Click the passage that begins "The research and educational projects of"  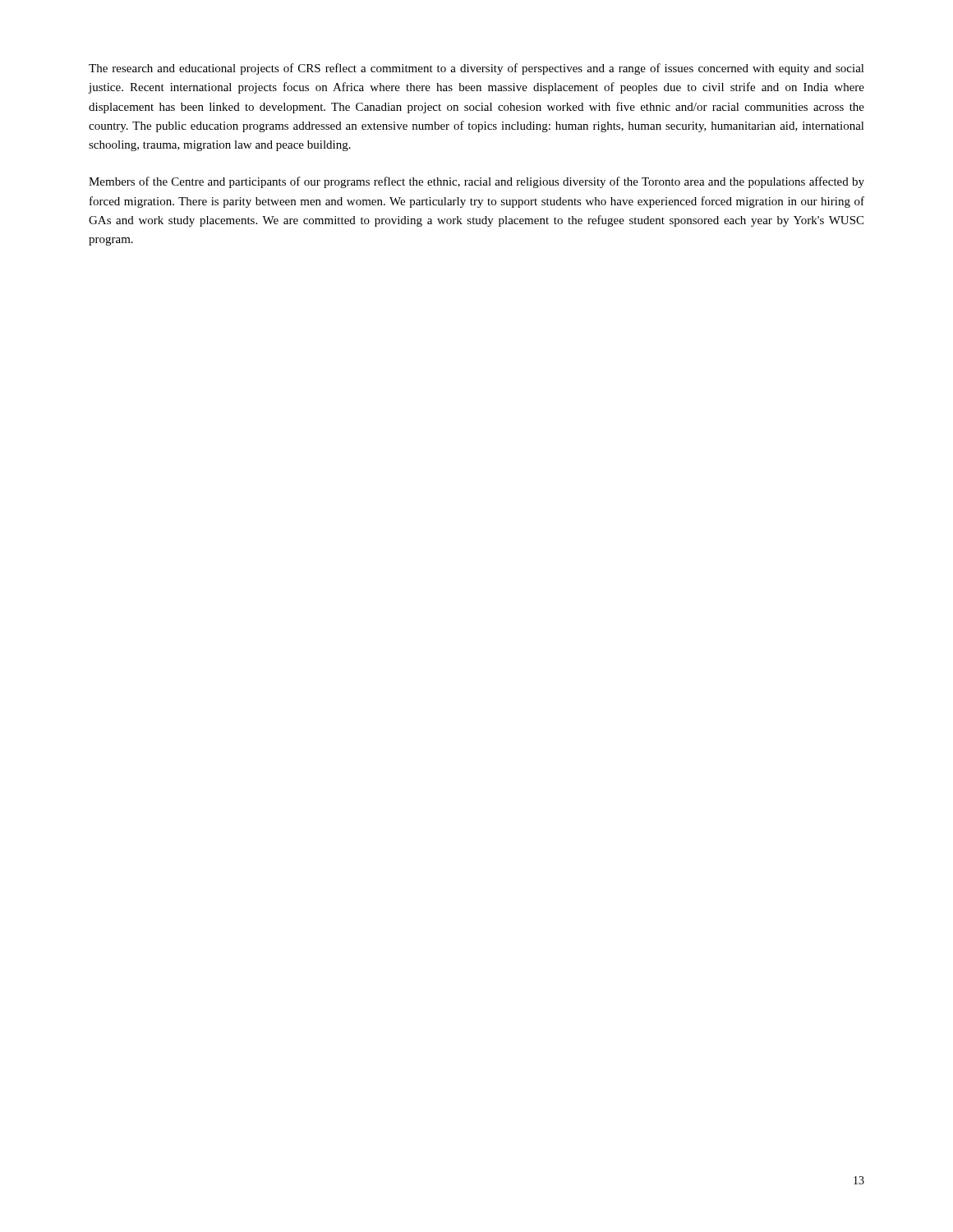(476, 106)
